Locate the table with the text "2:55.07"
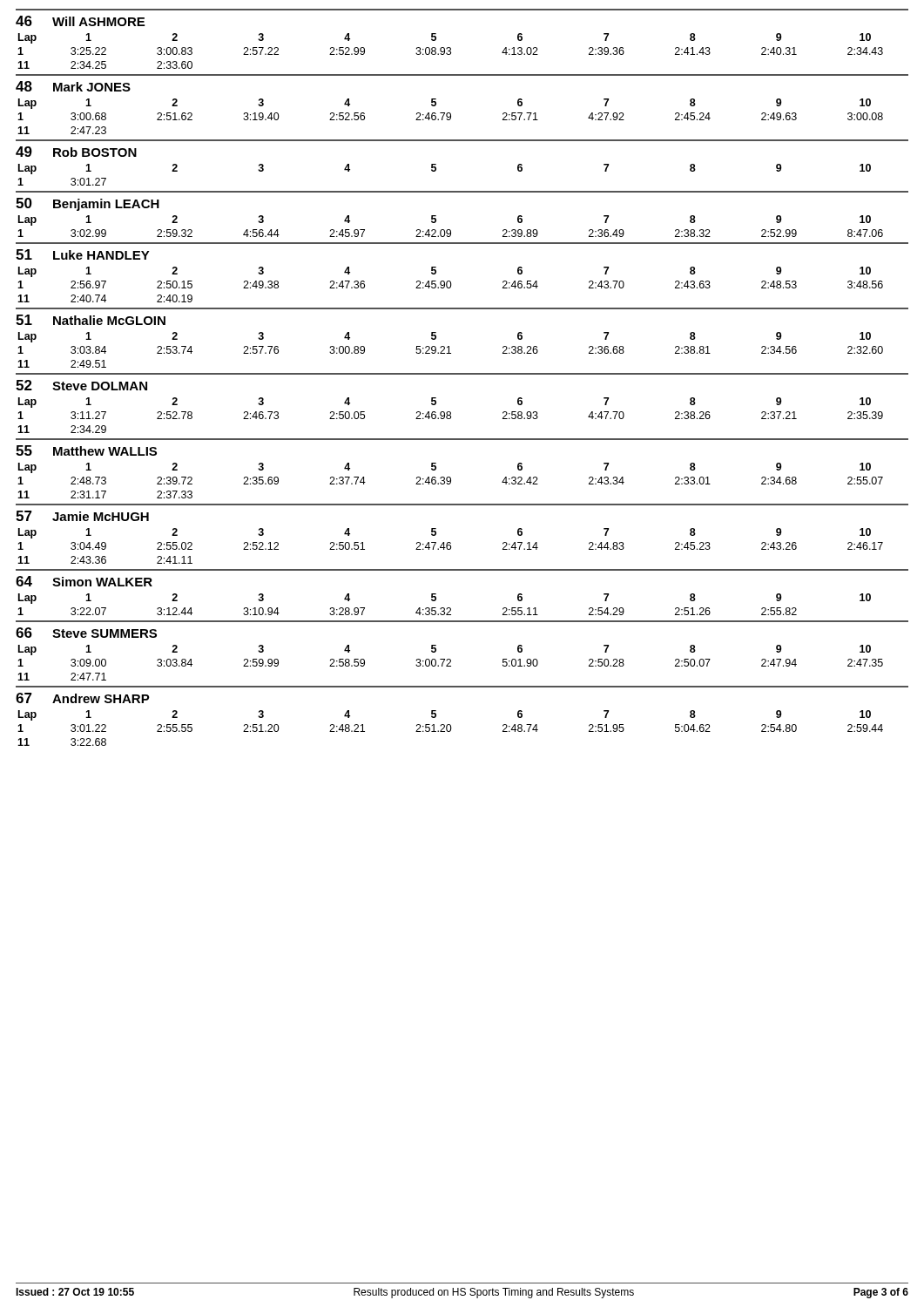 tap(462, 470)
